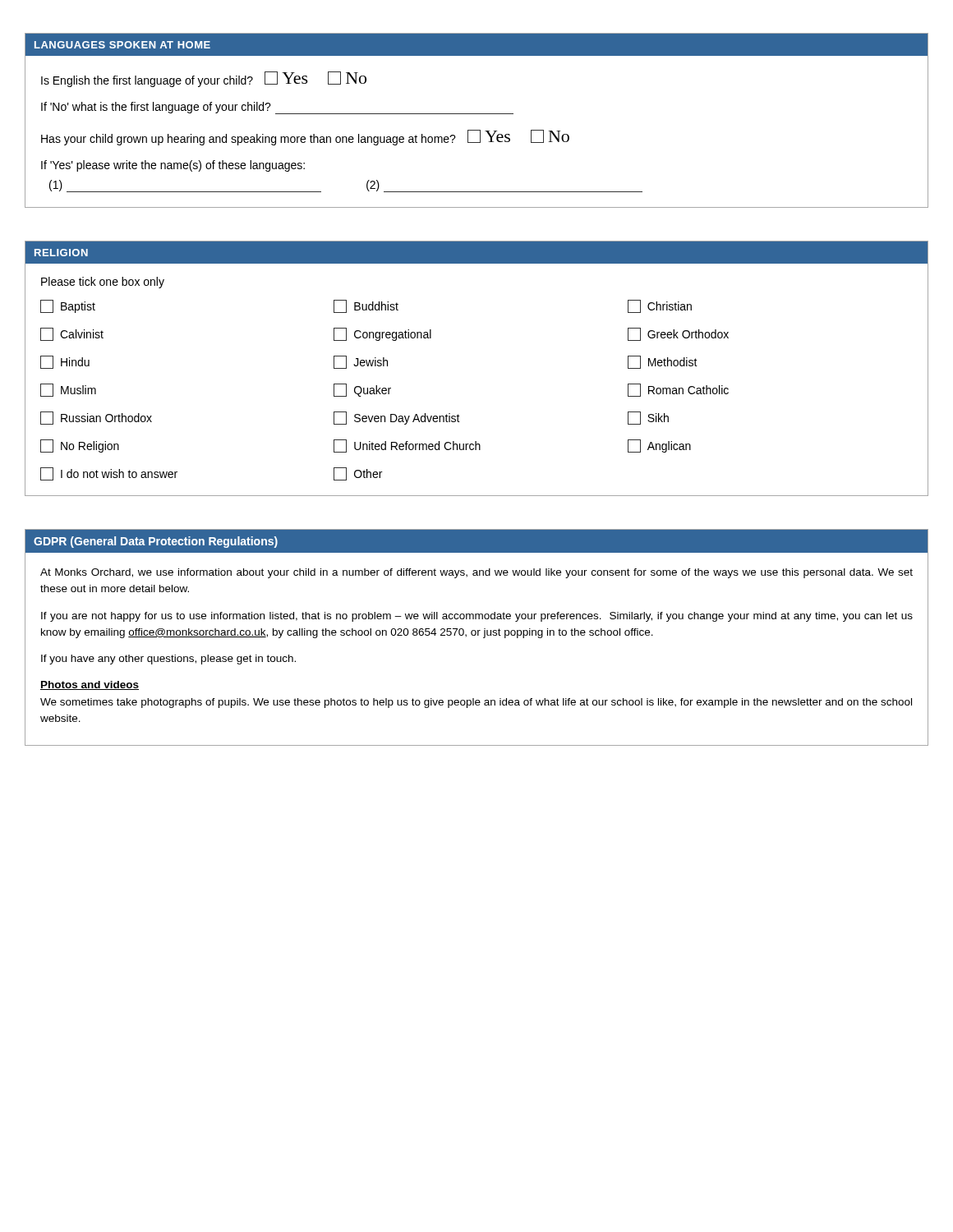Navigate to the text starting "At Monks Orchard, we use information about your"
Image resolution: width=953 pixels, height=1232 pixels.
(476, 581)
